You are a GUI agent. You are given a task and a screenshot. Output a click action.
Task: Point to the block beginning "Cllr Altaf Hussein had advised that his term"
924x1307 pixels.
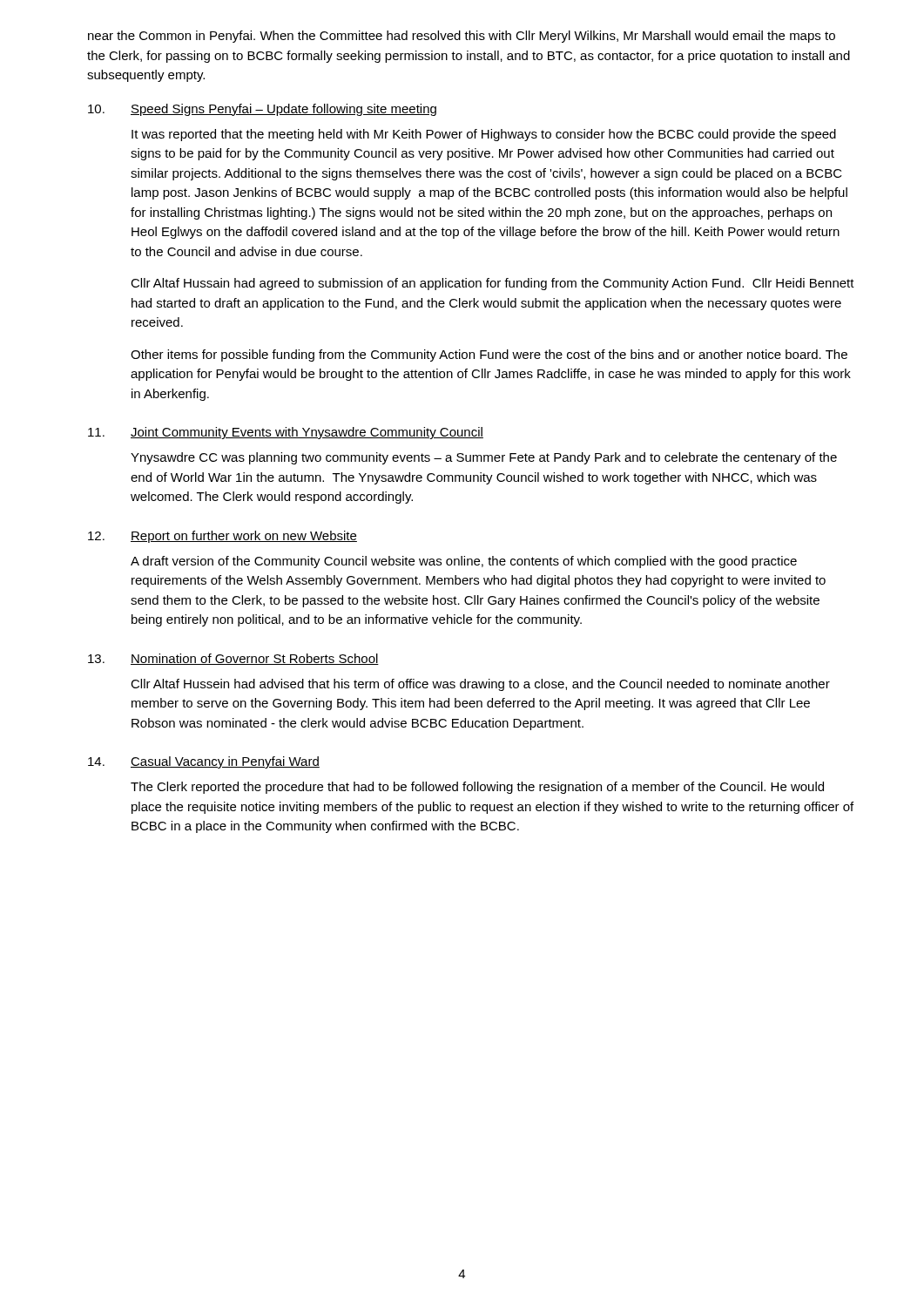point(480,703)
